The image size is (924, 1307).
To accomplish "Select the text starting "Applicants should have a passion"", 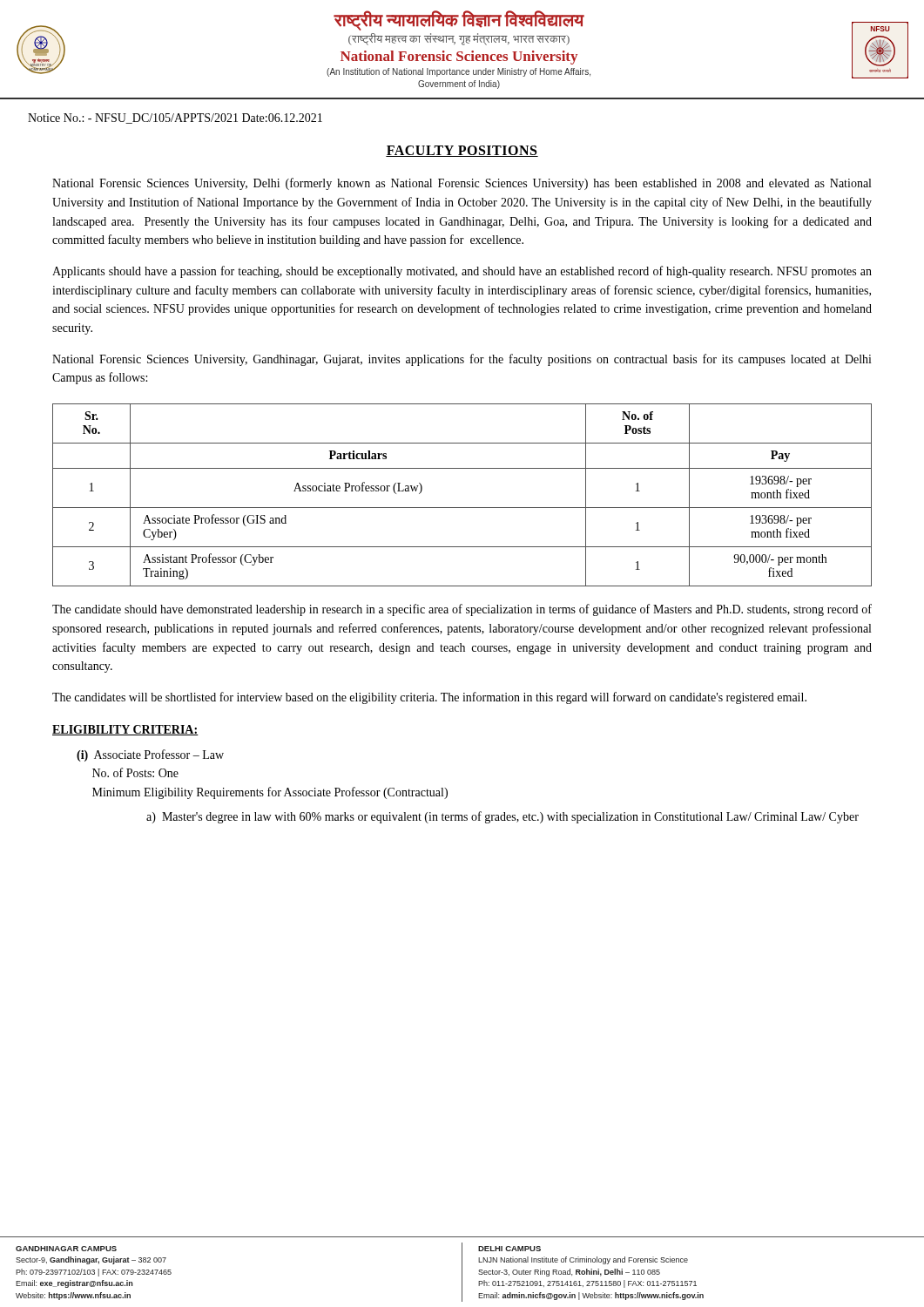I will pos(462,300).
